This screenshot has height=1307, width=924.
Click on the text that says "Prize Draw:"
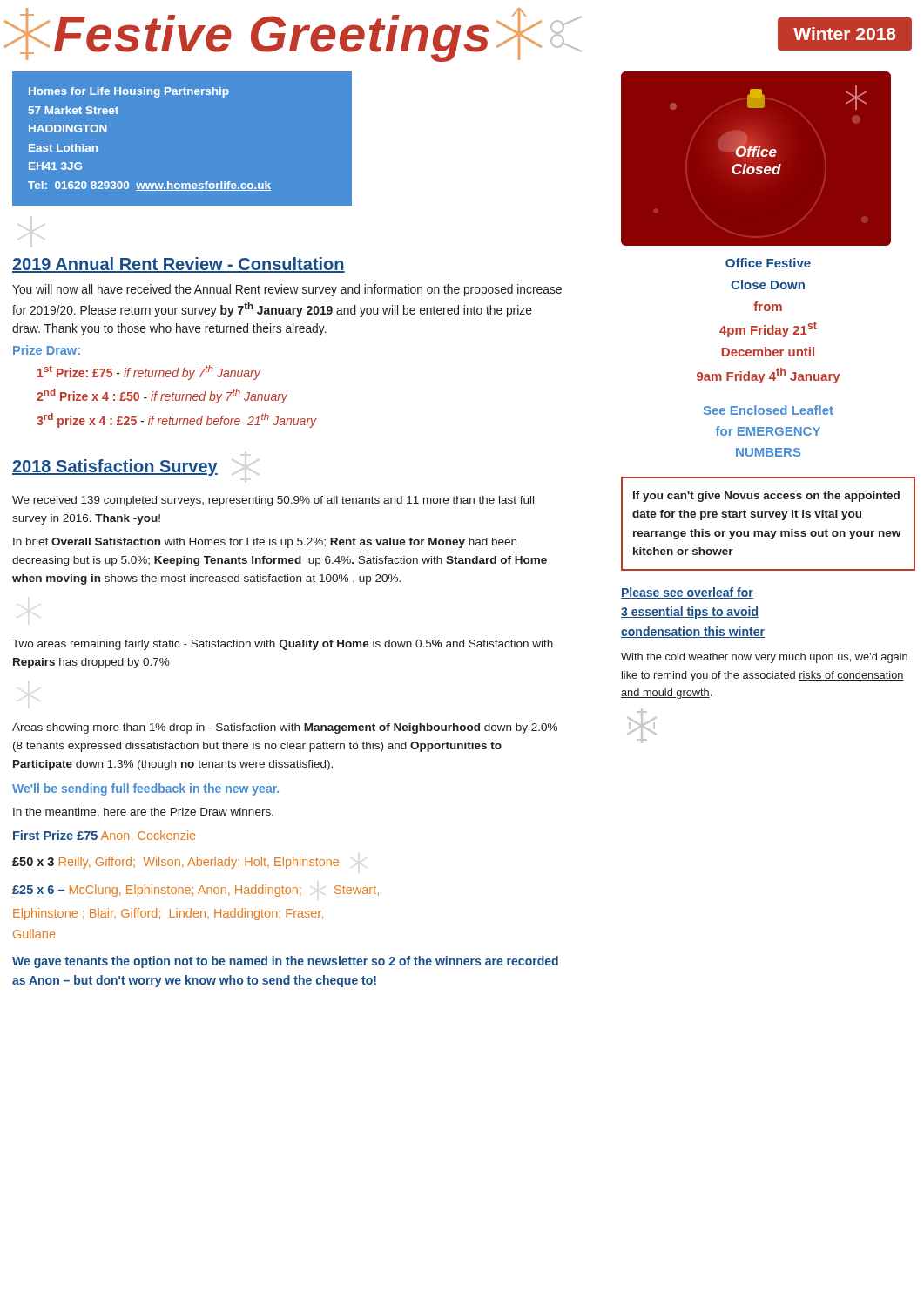pos(47,351)
